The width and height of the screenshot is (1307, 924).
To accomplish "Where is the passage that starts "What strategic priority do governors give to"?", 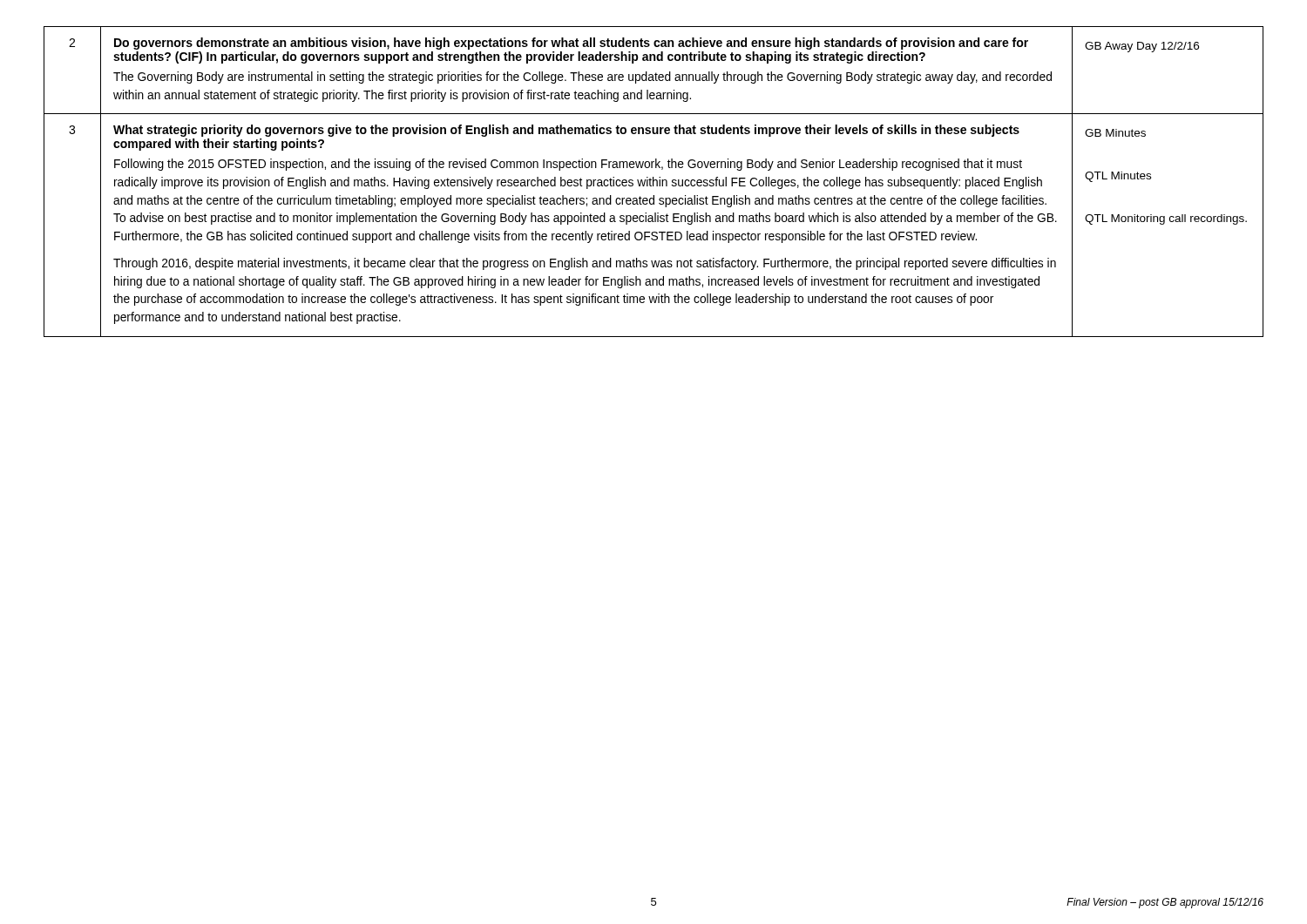I will [x=586, y=225].
